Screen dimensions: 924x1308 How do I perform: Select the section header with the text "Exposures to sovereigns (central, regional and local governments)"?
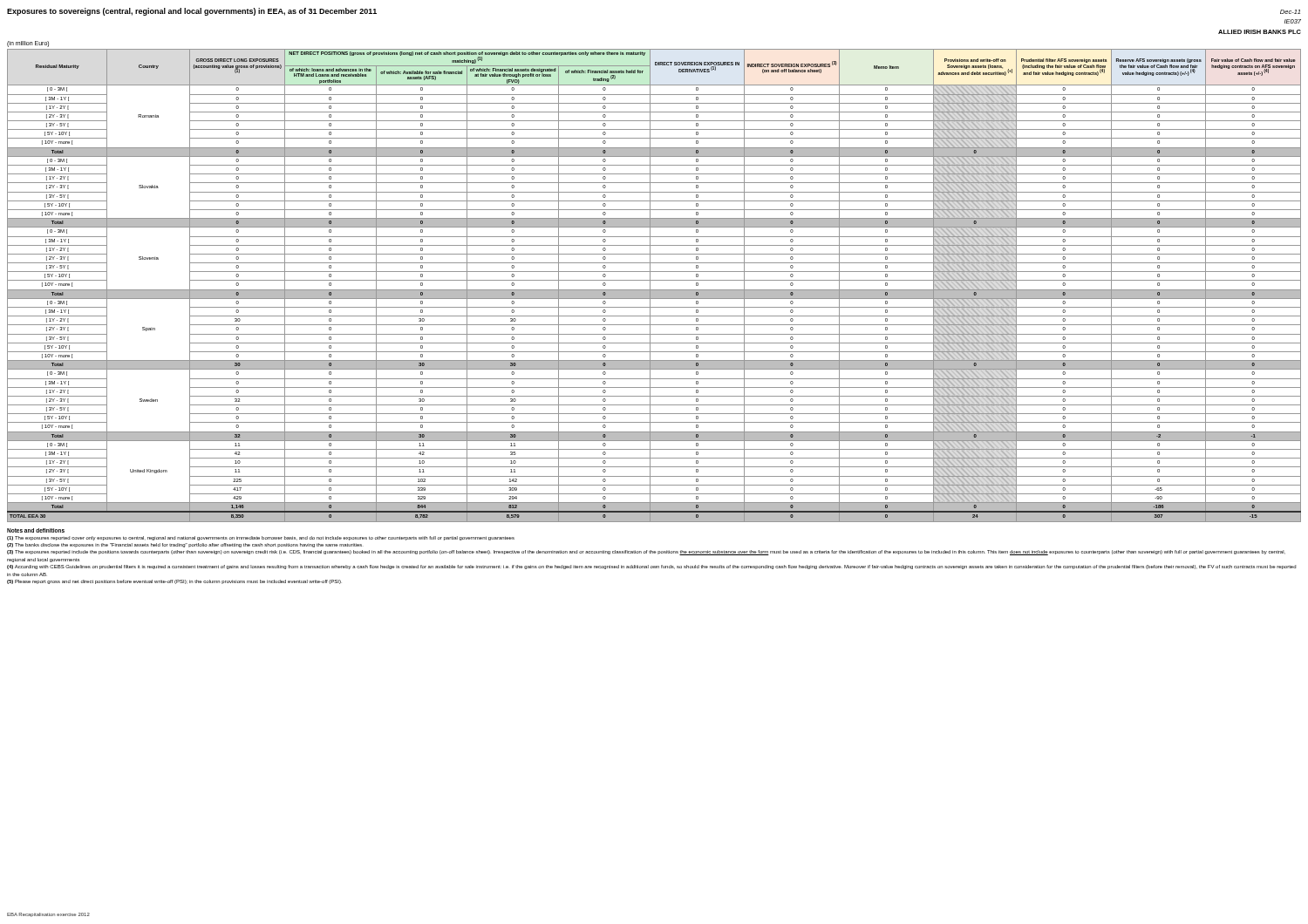coord(192,11)
